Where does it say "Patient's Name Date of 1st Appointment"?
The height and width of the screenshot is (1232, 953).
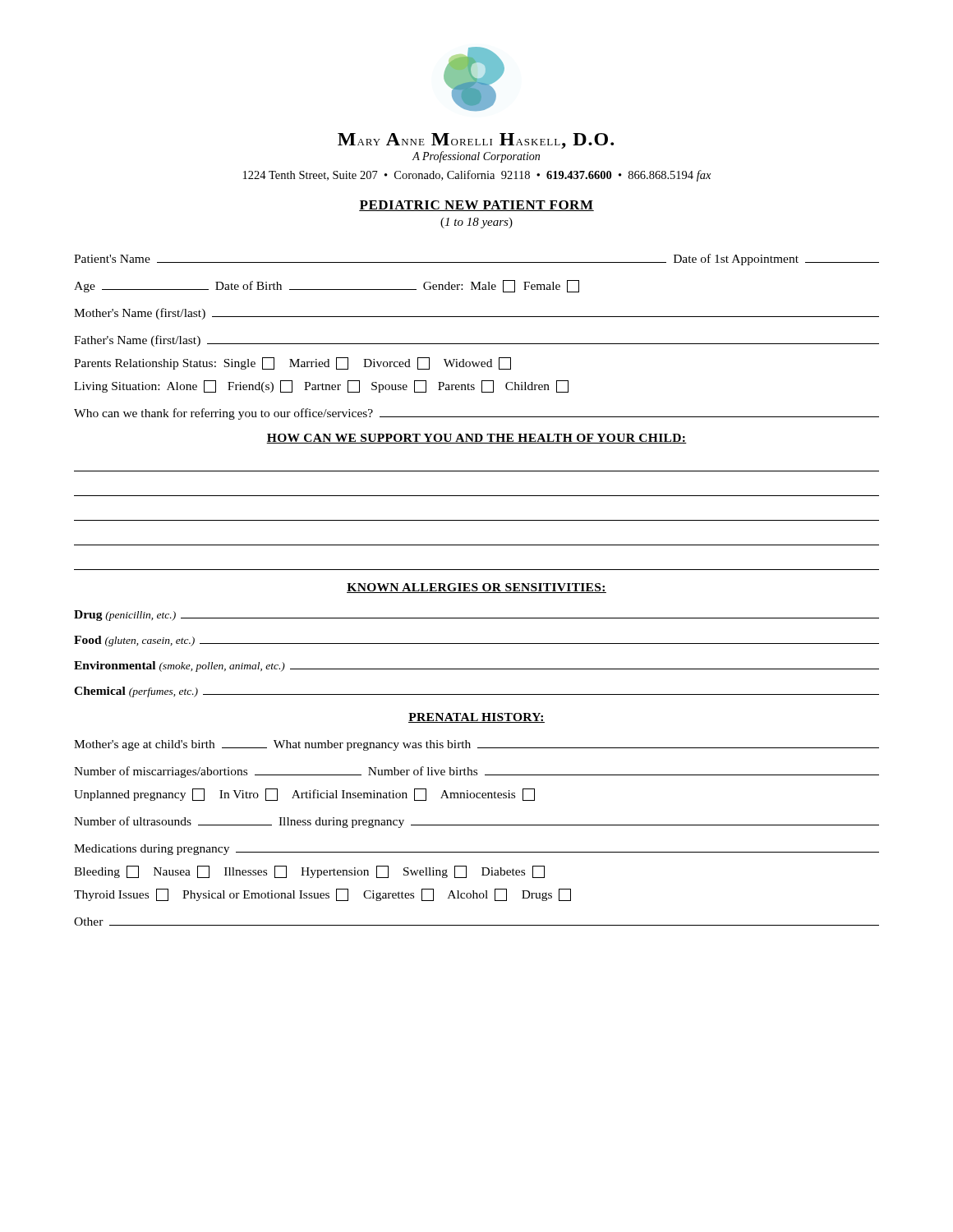(x=476, y=257)
